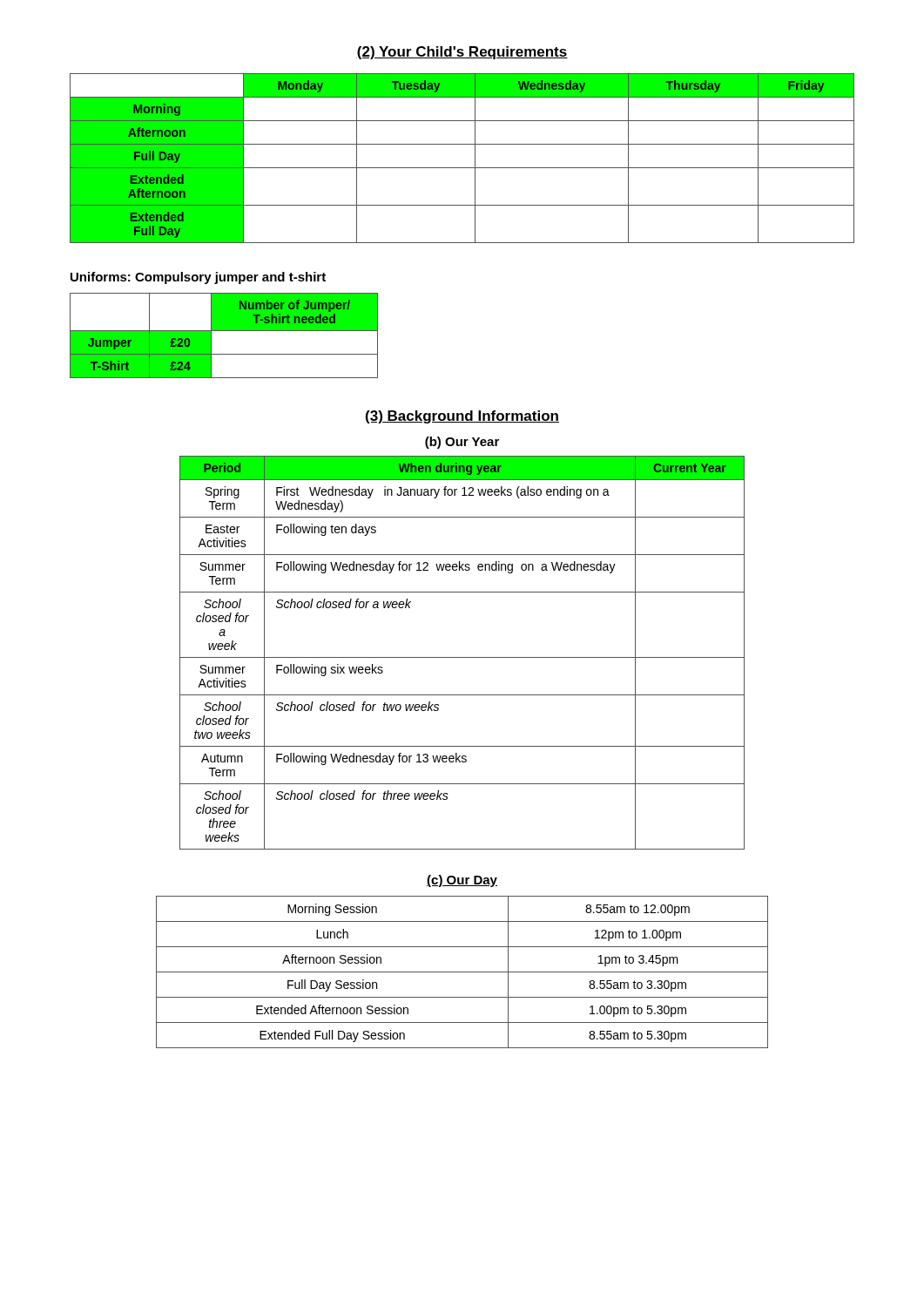Click on the text starting "(2) Your Child's"
This screenshot has width=924, height=1307.
(462, 52)
